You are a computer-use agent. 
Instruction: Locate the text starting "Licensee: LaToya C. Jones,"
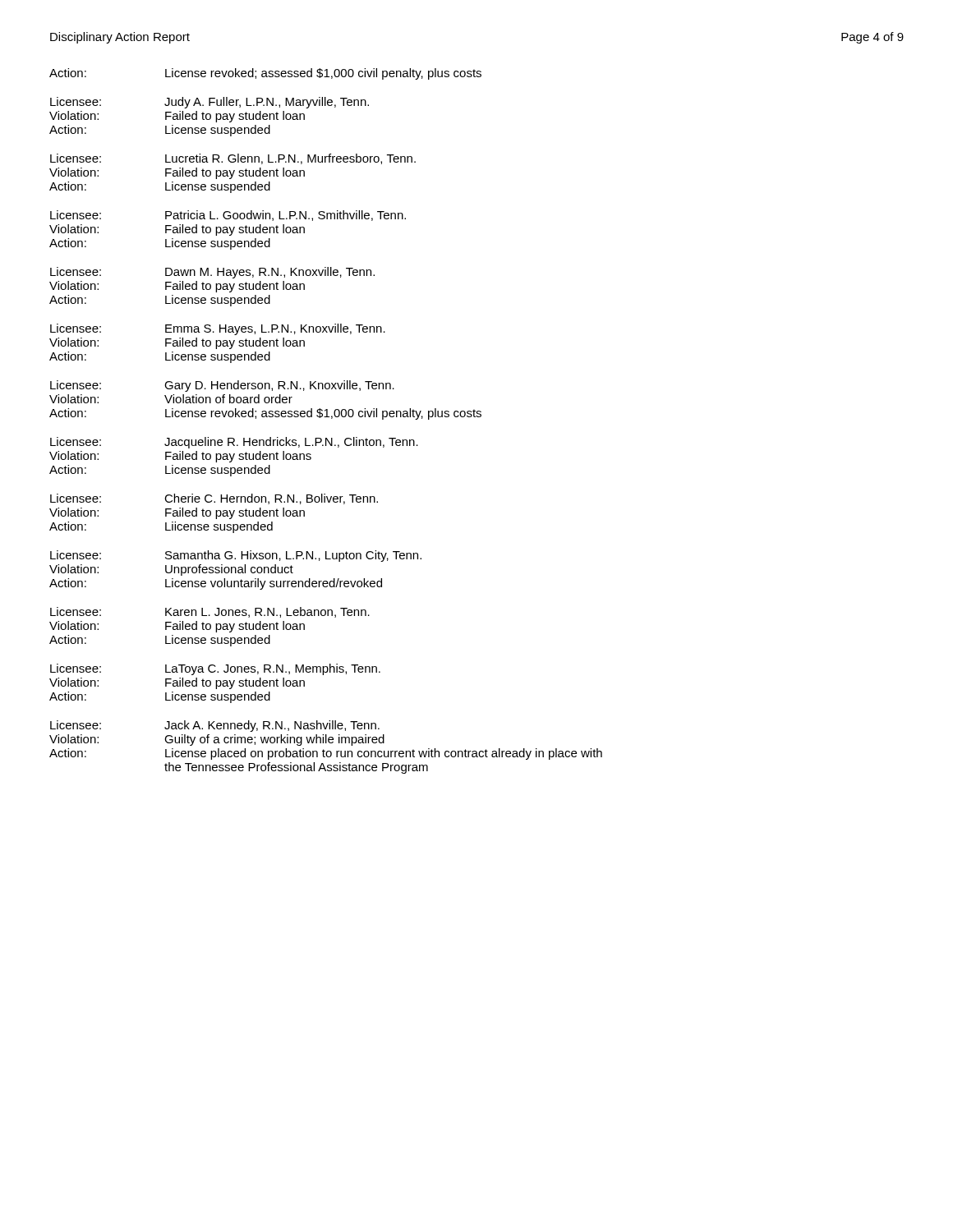[215, 669]
